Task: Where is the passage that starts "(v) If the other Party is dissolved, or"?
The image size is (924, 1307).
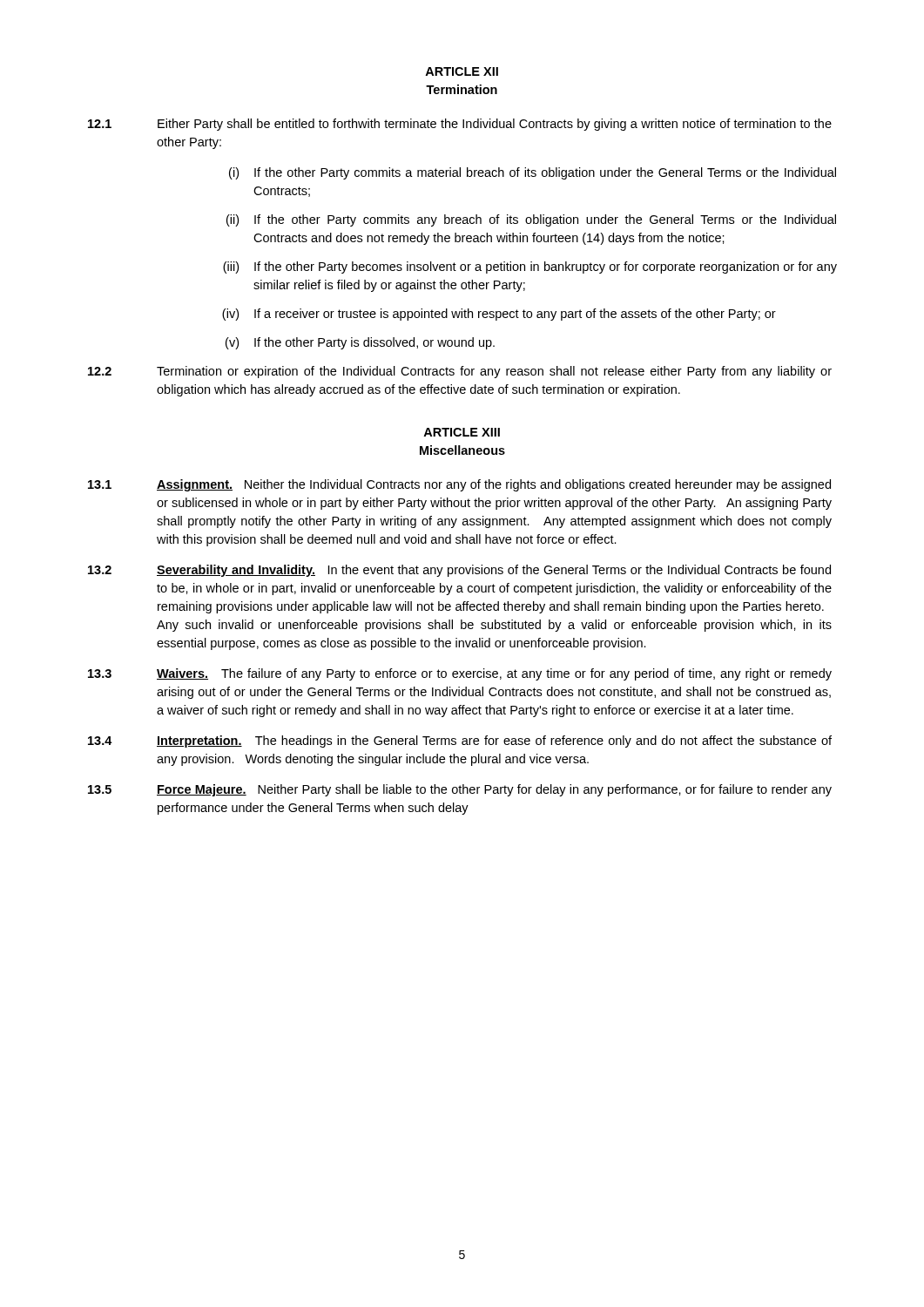Action: coord(360,343)
